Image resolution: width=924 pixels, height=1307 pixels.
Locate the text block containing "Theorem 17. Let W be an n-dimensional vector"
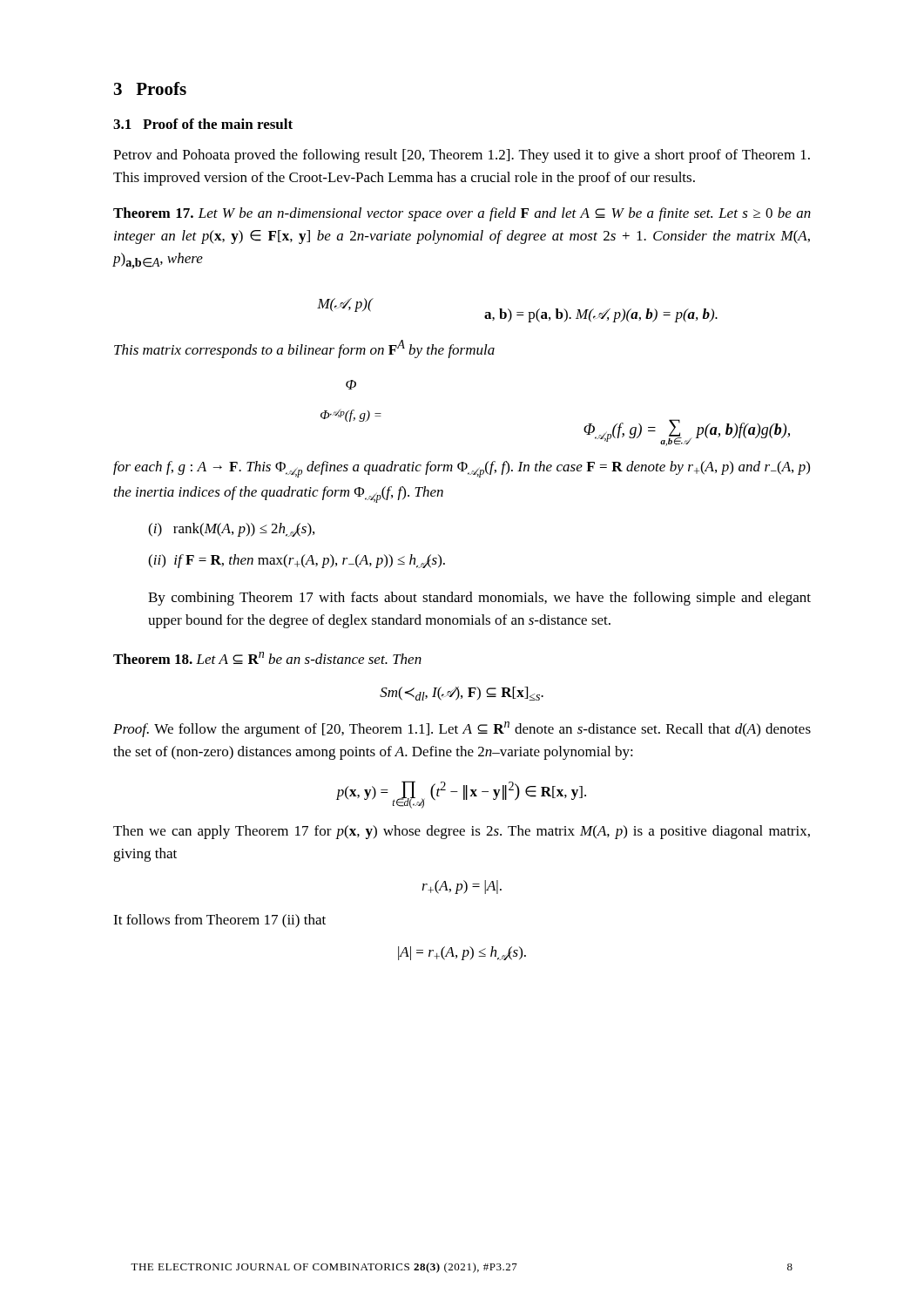coord(462,237)
